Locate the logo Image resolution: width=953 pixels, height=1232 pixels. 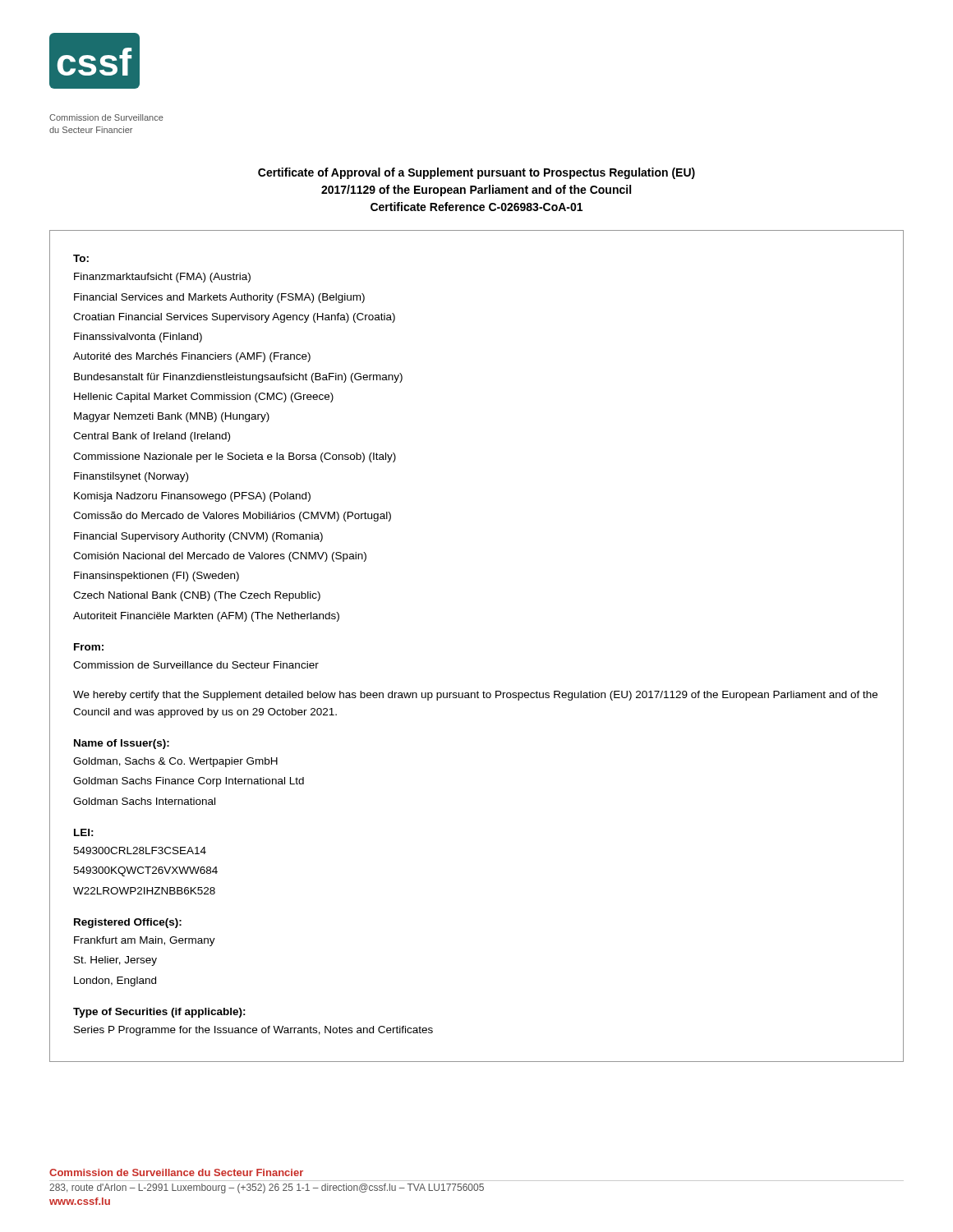(214, 85)
